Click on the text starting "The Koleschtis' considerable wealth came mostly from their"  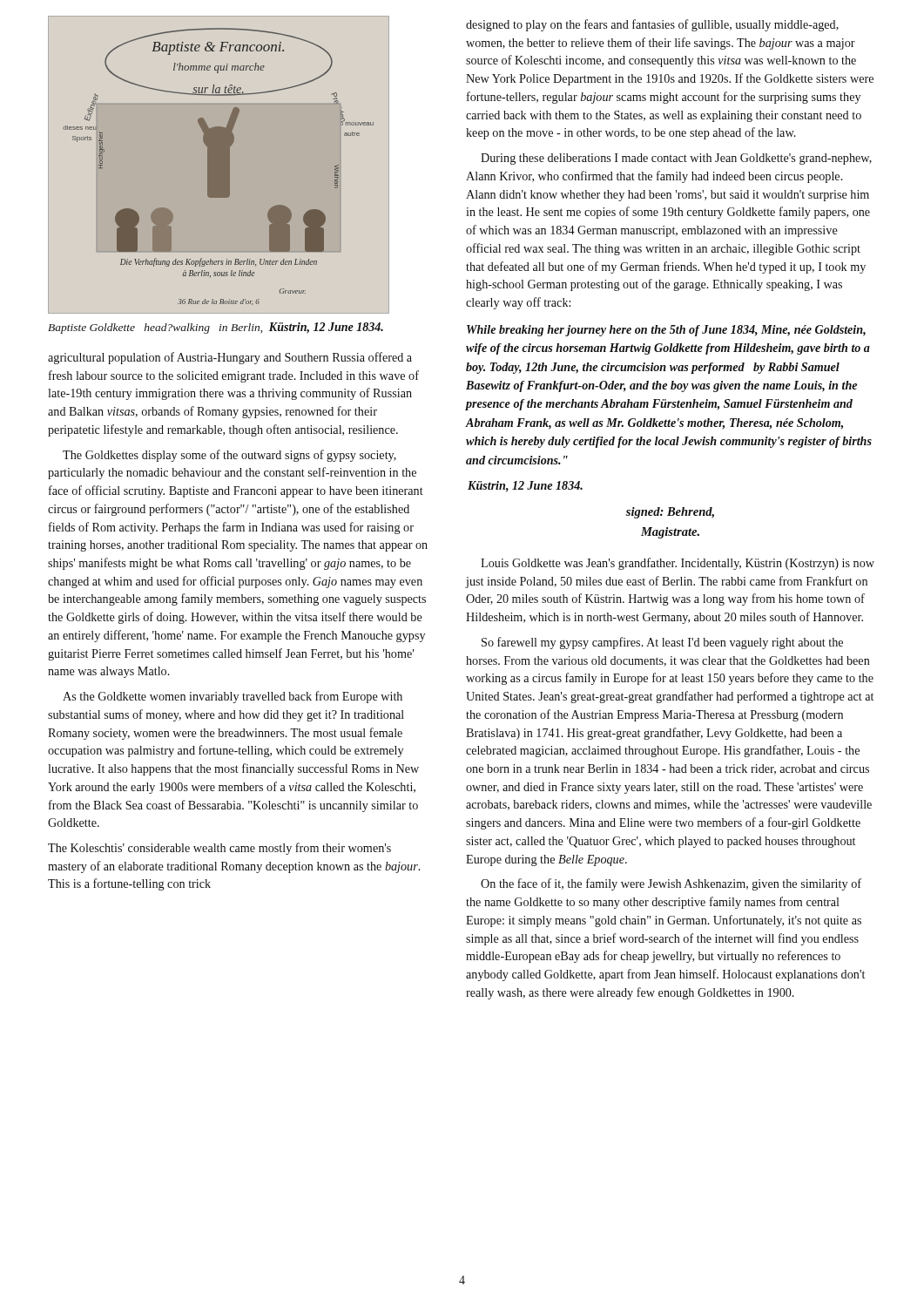point(239,866)
